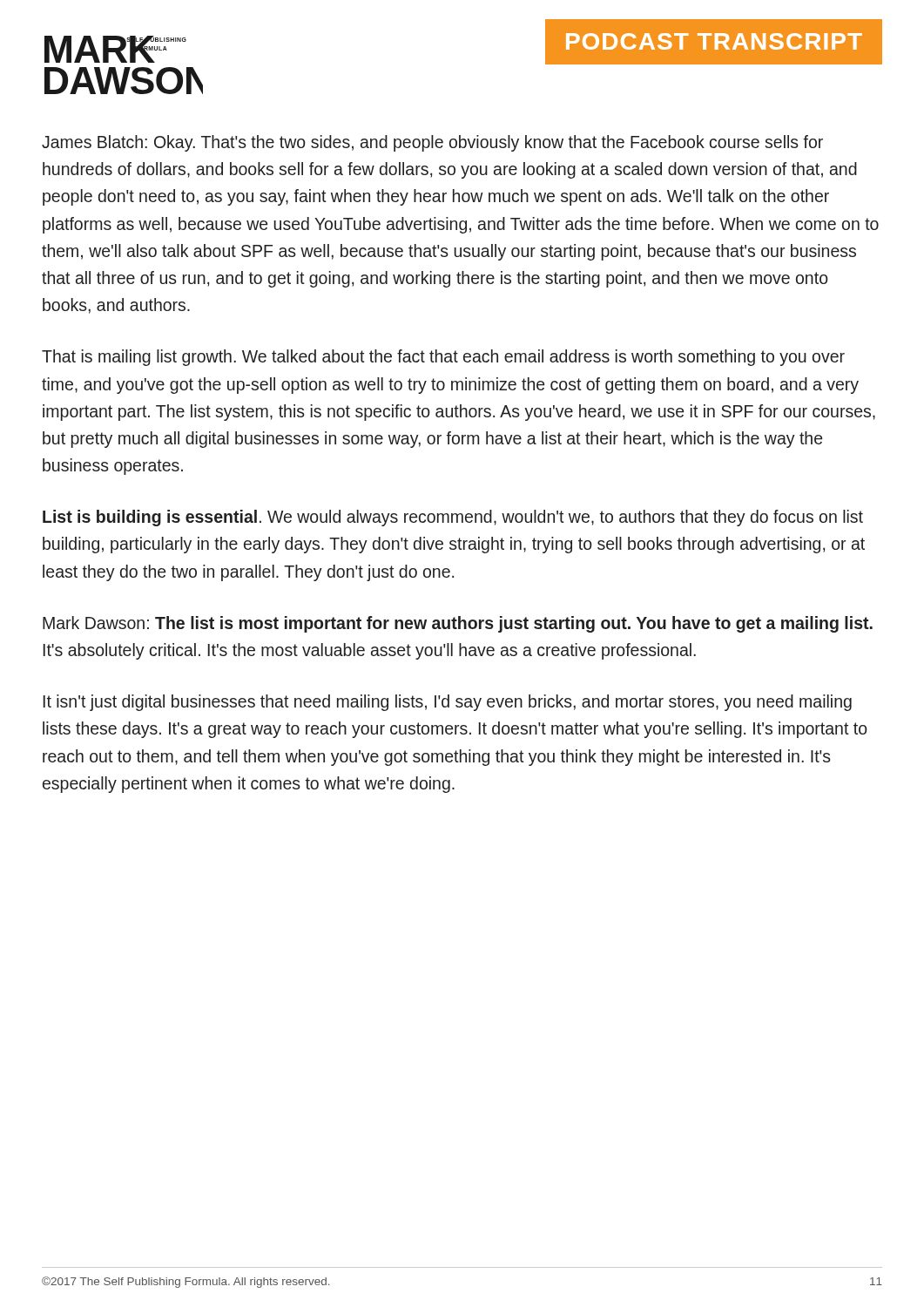This screenshot has width=924, height=1307.
Task: Click the passage that begins "It isn't just"
Action: pos(455,742)
